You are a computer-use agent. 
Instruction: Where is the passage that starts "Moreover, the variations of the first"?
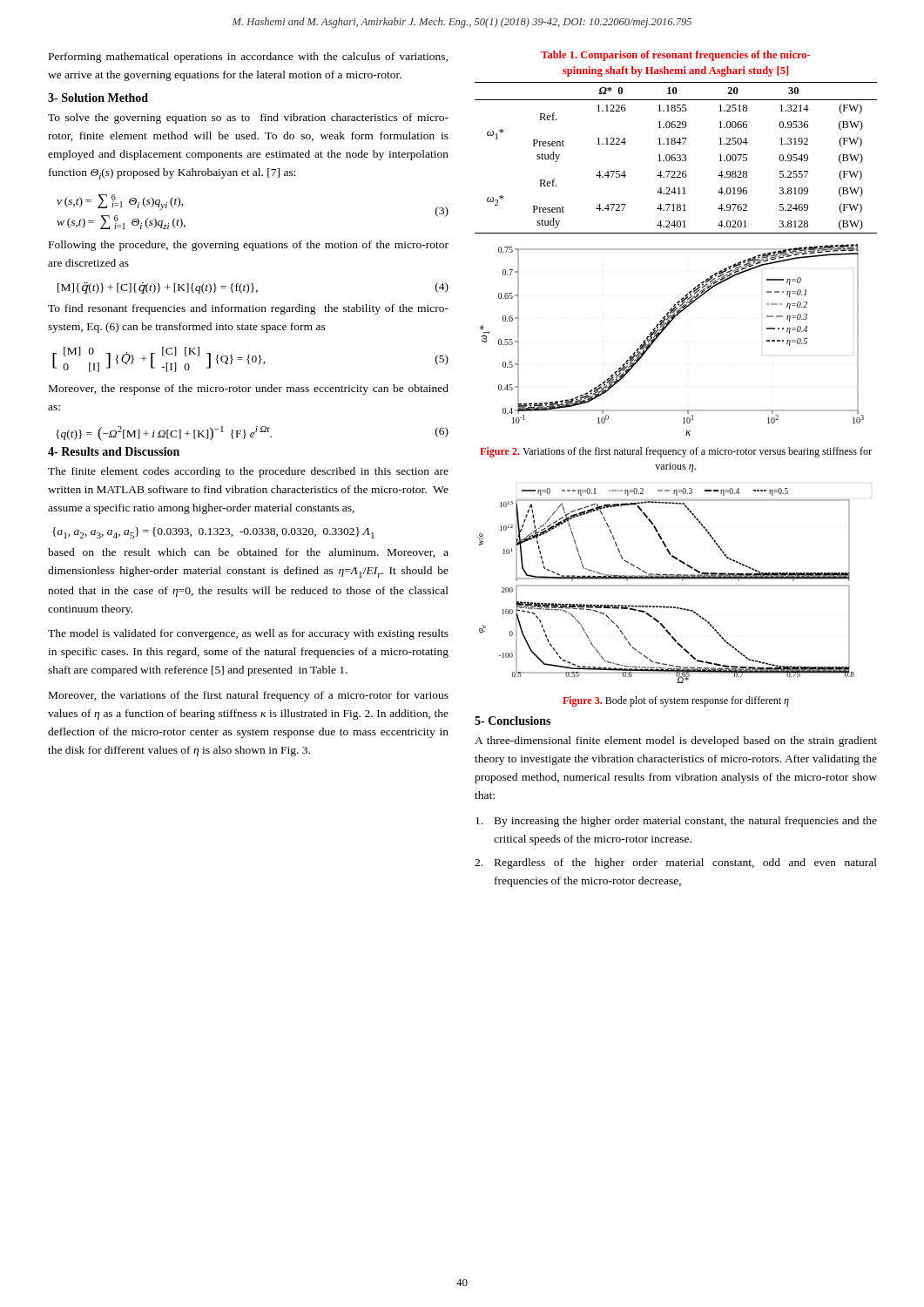pyautogui.click(x=248, y=722)
